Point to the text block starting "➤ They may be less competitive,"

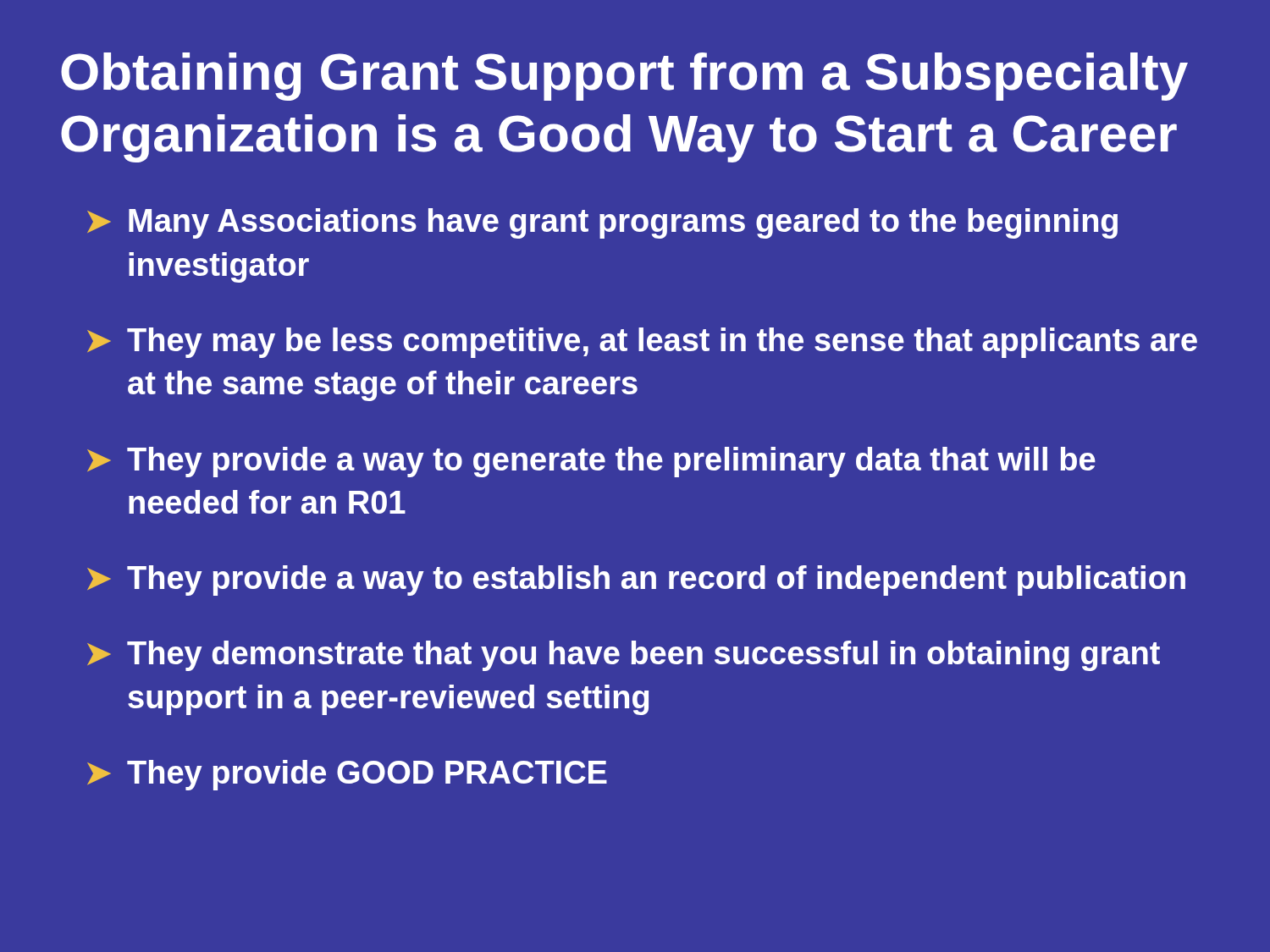(x=648, y=362)
